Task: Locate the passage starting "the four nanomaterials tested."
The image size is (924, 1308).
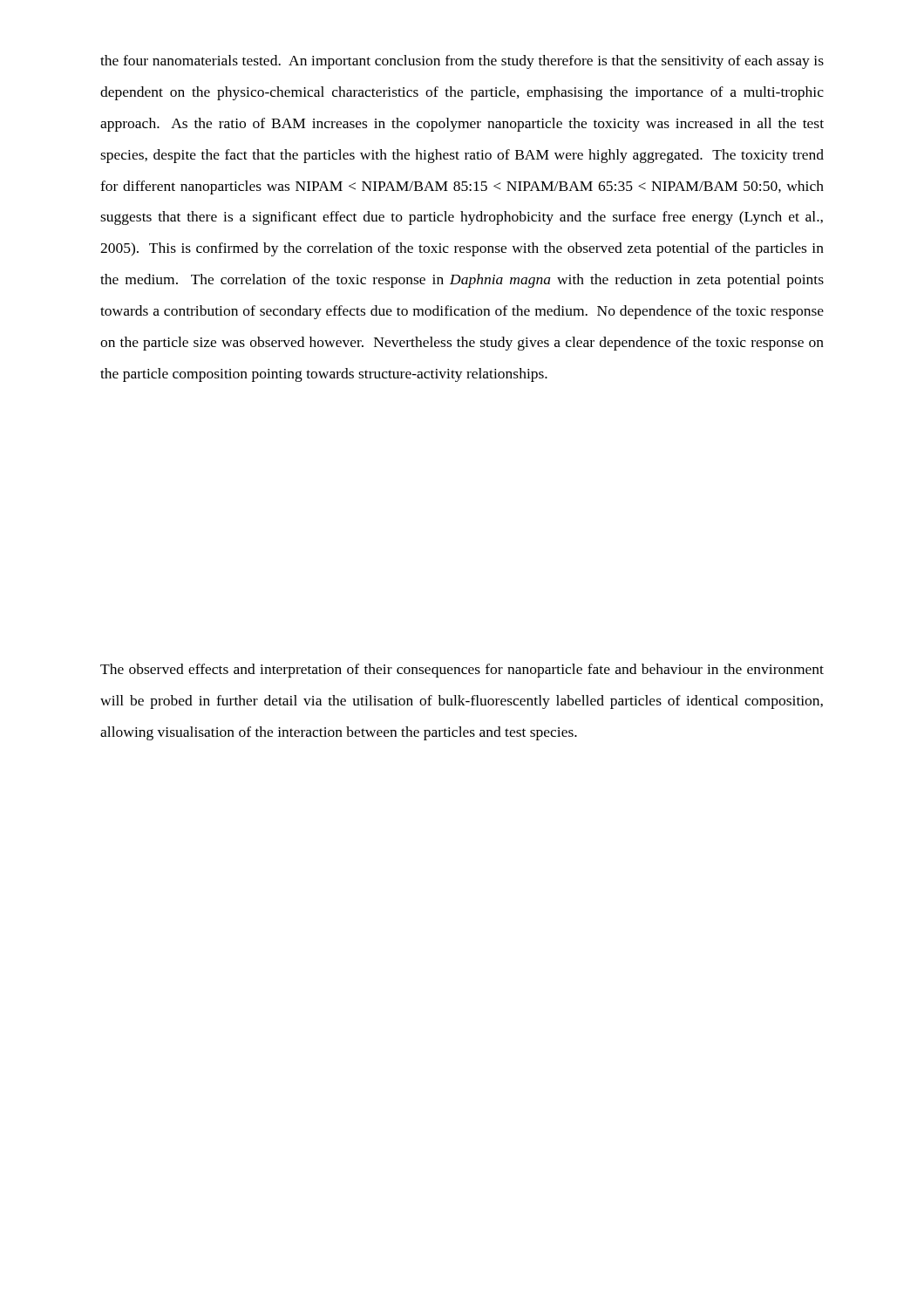Action: coord(462,217)
